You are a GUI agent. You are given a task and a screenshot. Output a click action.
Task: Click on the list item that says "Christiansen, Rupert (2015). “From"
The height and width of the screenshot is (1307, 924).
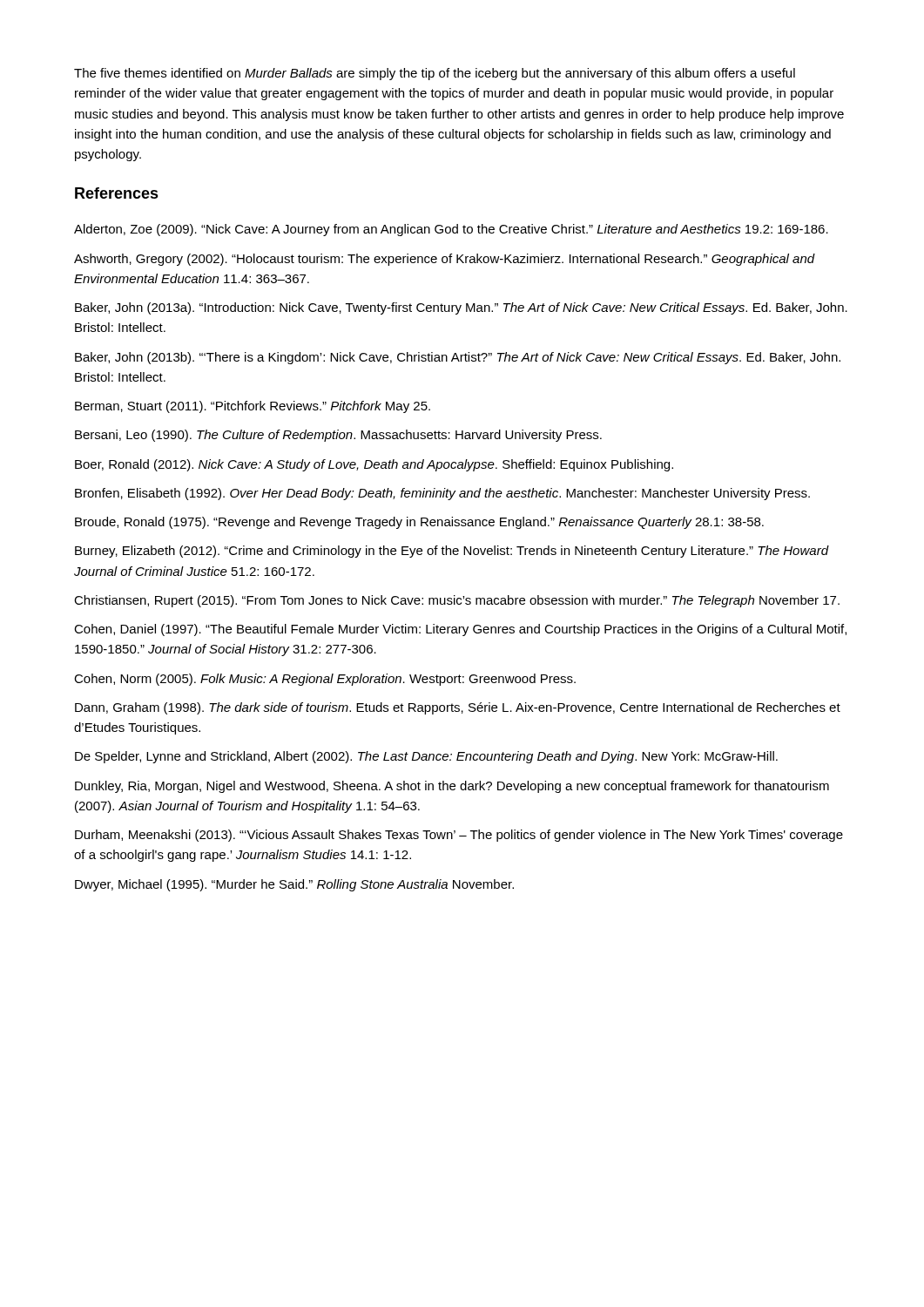(457, 600)
